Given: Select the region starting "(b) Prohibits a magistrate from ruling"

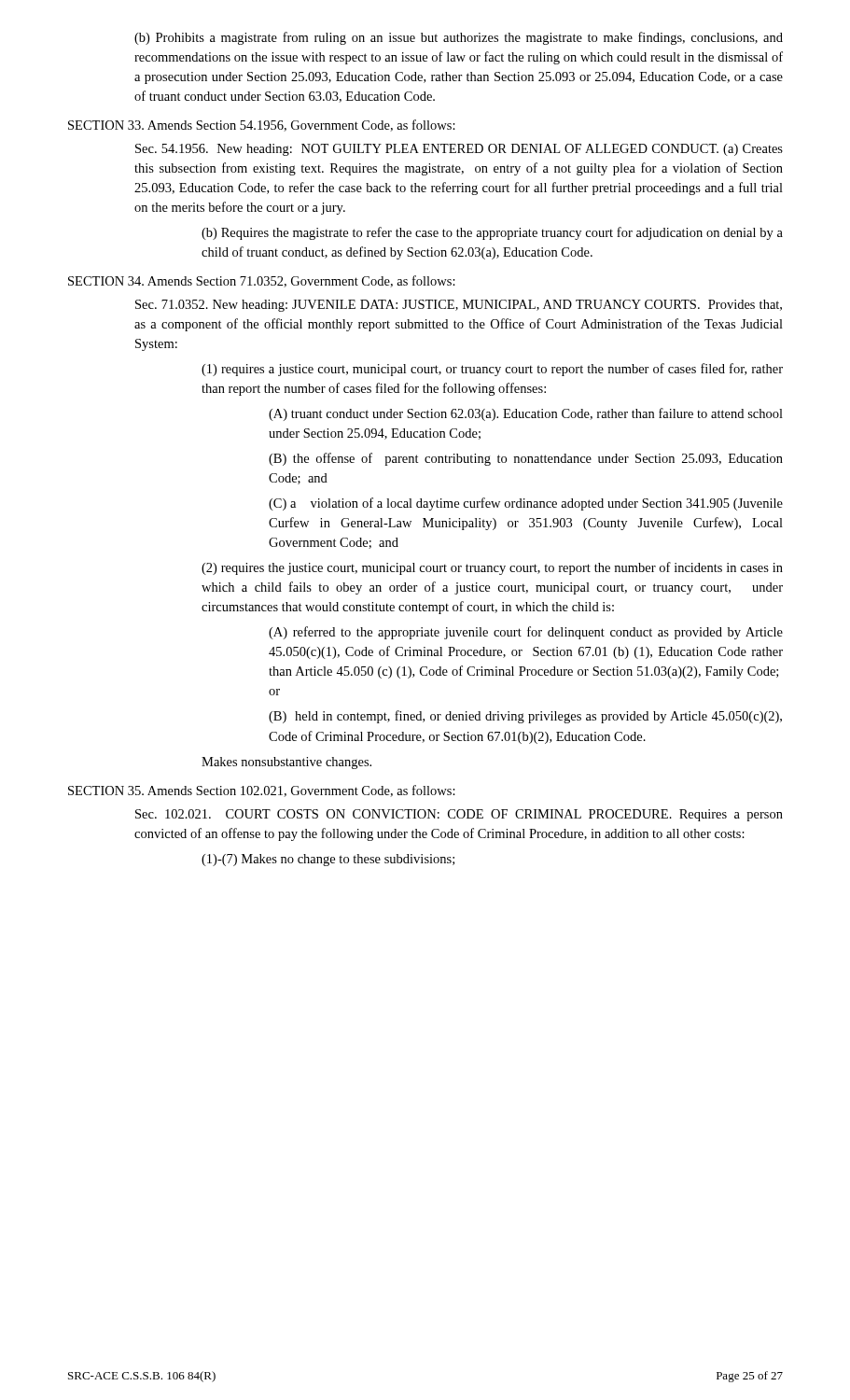Looking at the screenshot, I should pos(459,67).
